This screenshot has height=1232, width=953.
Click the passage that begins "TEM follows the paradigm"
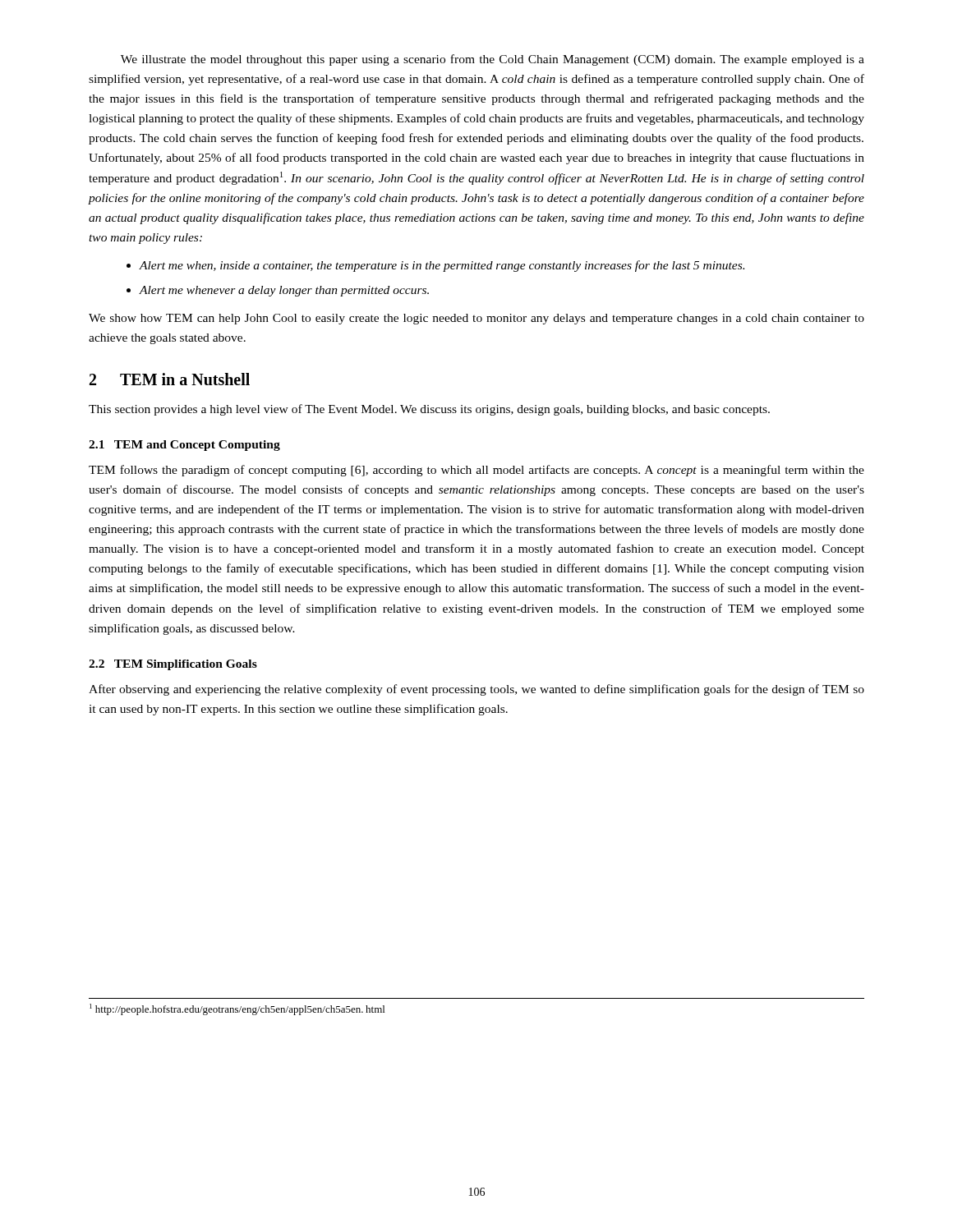tap(476, 549)
